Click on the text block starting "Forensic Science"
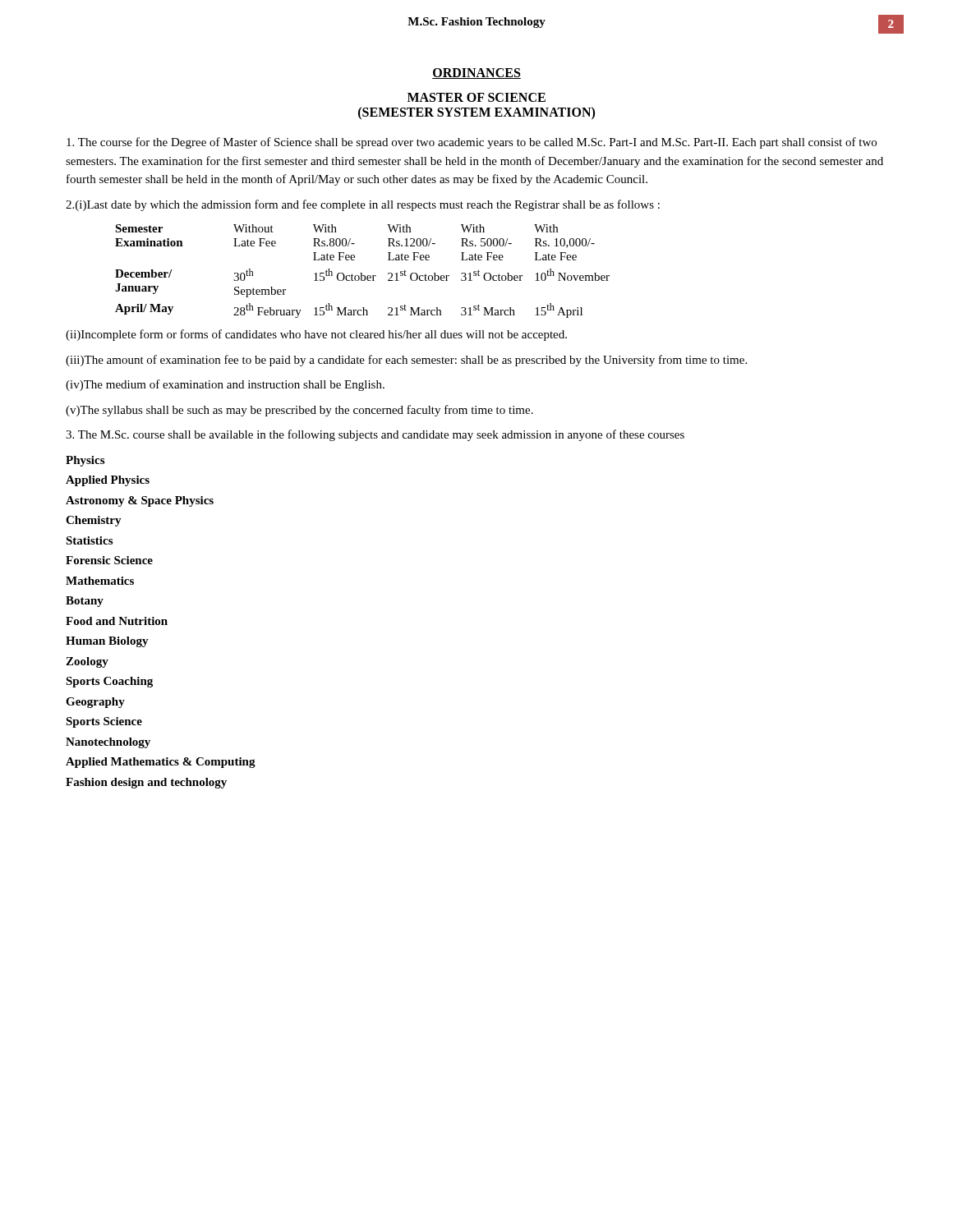Image resolution: width=953 pixels, height=1232 pixels. (x=109, y=560)
